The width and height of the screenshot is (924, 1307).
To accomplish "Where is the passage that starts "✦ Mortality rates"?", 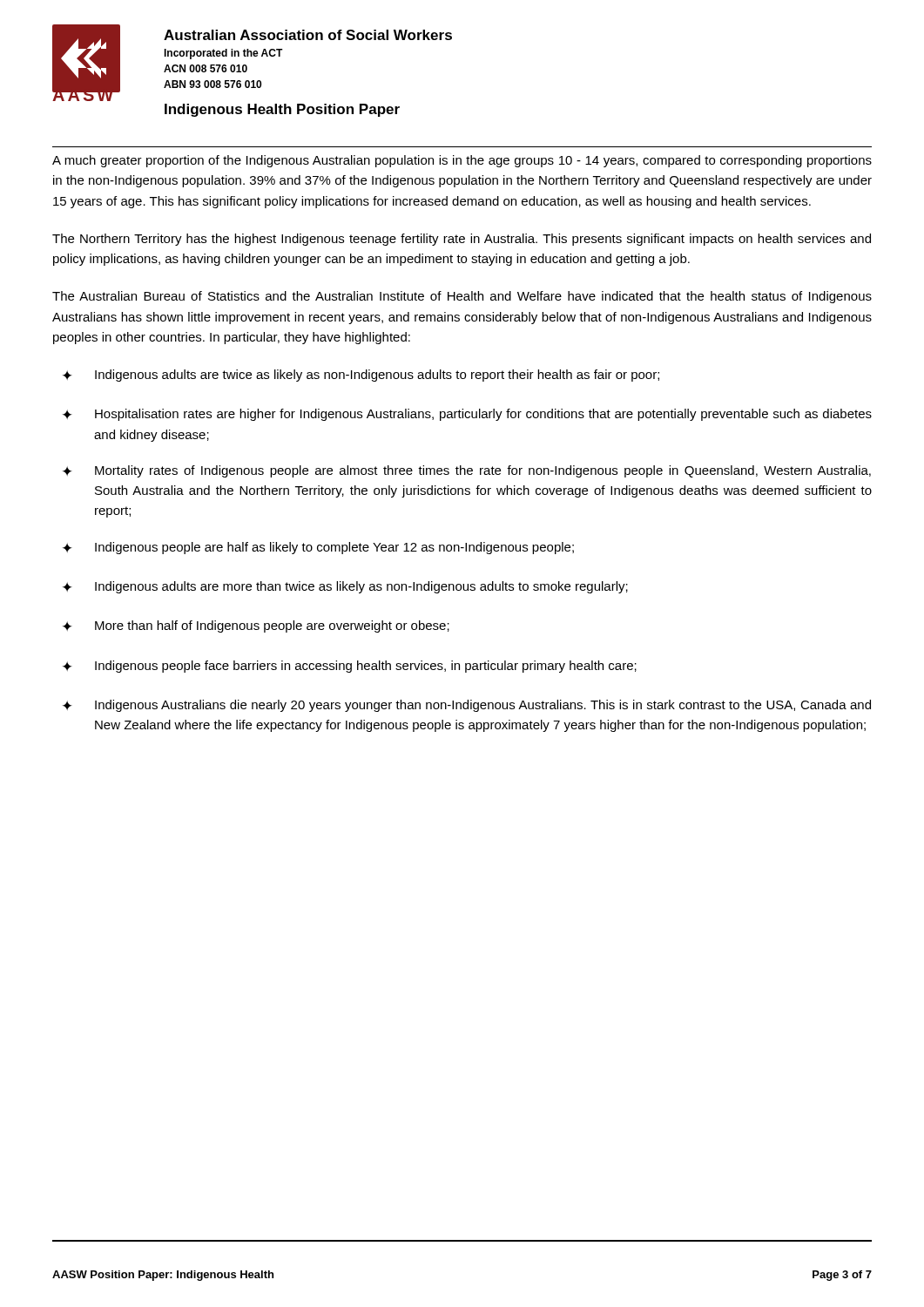I will [x=466, y=490].
